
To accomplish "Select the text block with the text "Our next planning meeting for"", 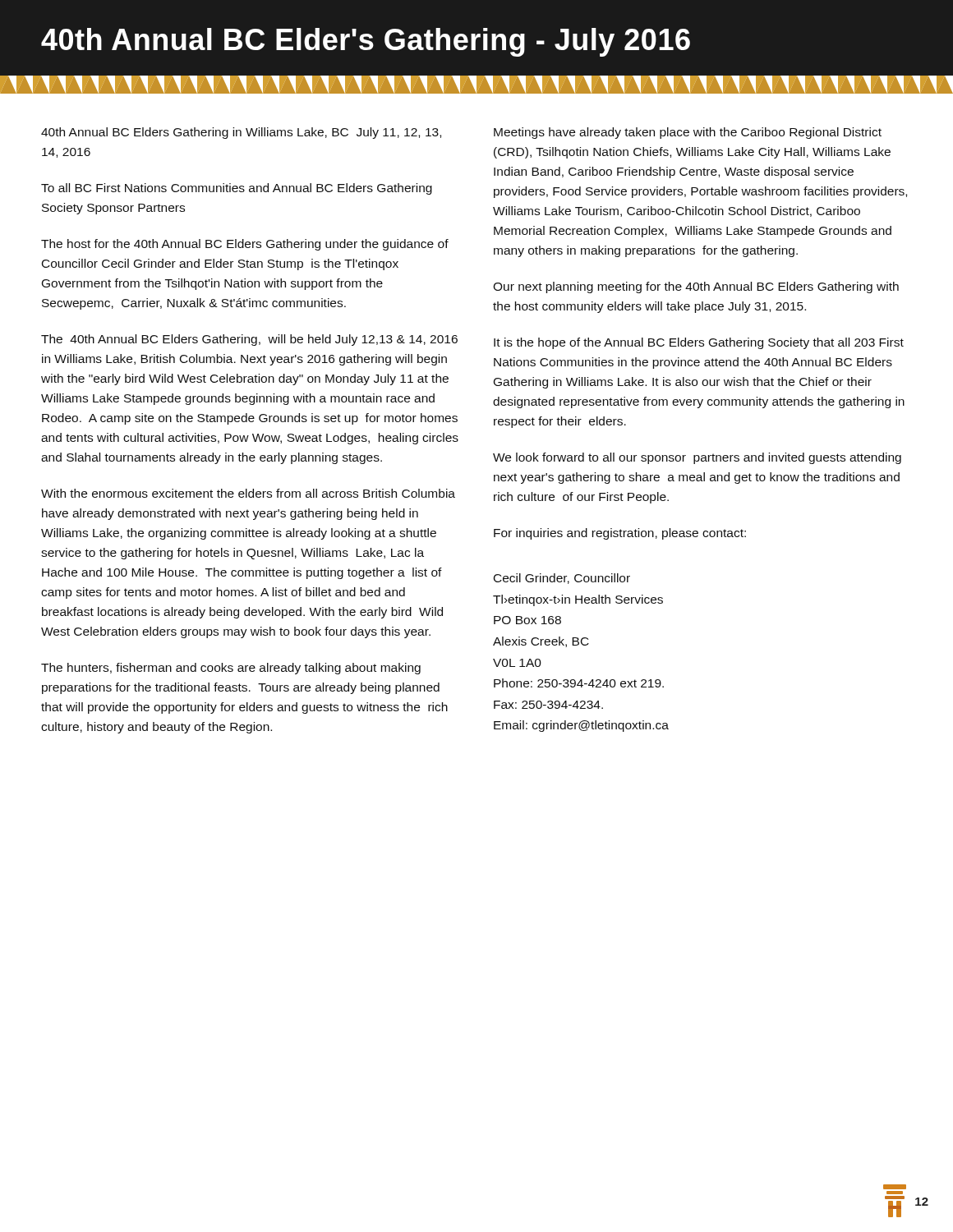I will tap(696, 296).
